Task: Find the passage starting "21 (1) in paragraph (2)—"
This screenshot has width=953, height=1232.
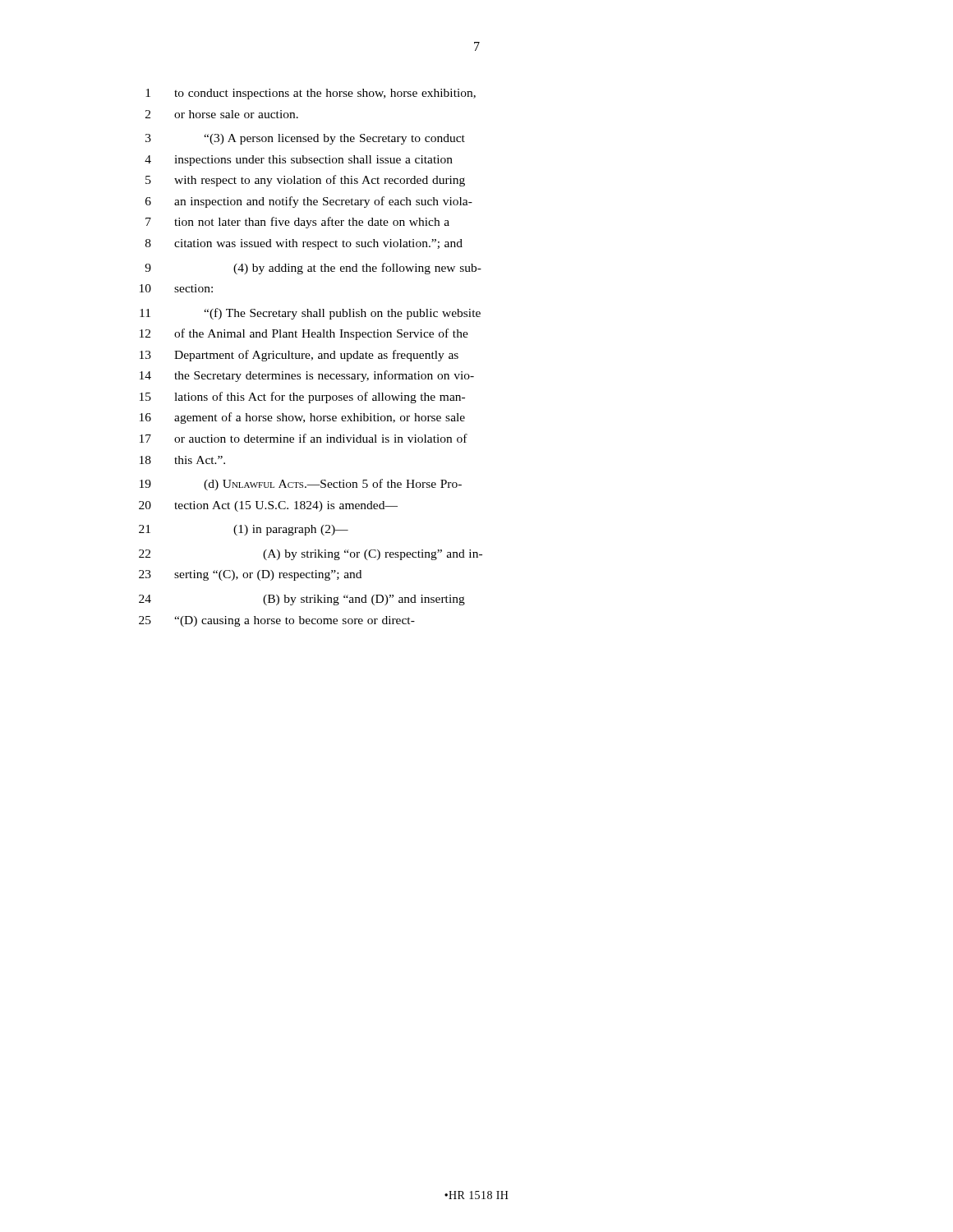Action: (x=244, y=530)
